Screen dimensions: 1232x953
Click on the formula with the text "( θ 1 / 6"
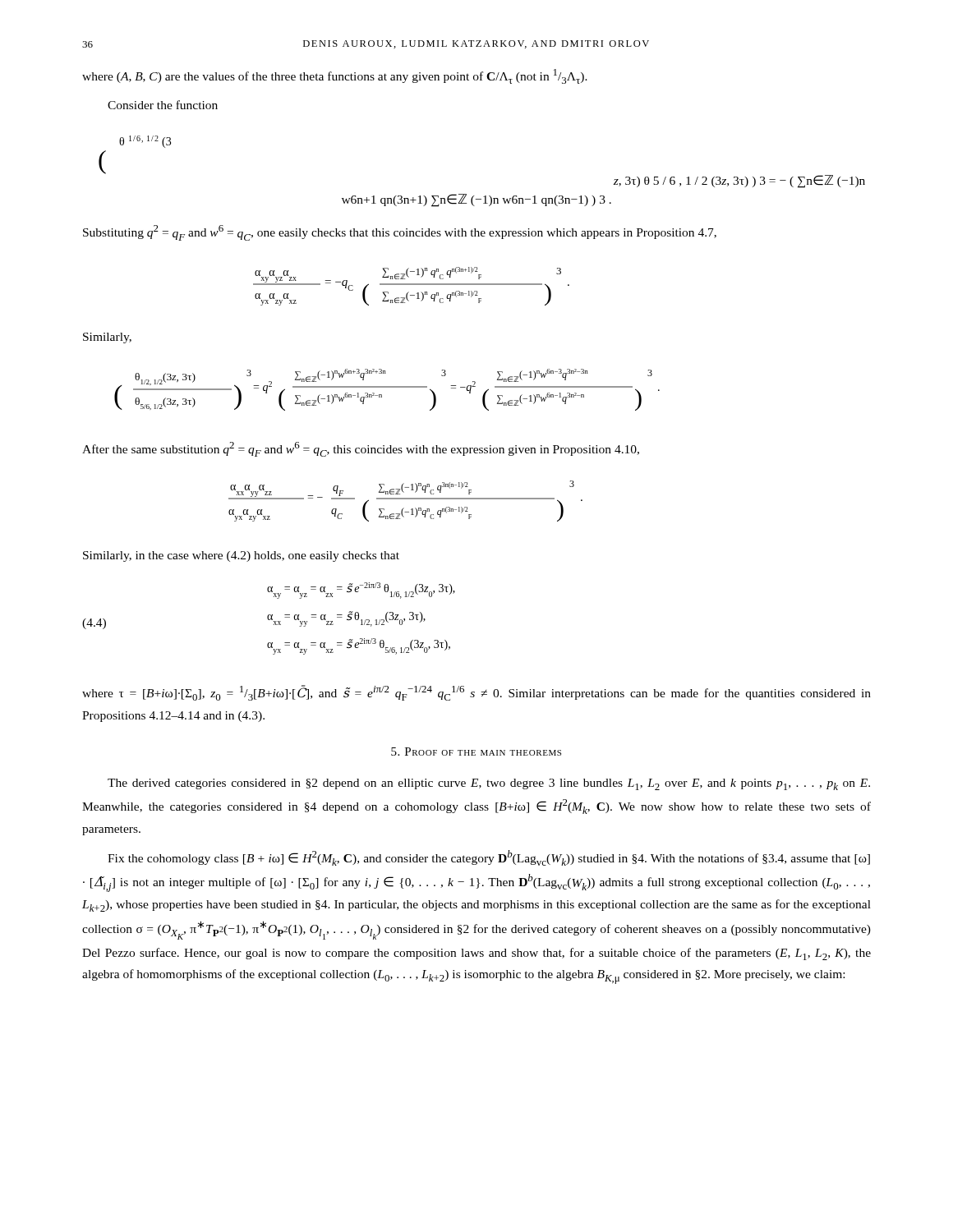[145, 142]
